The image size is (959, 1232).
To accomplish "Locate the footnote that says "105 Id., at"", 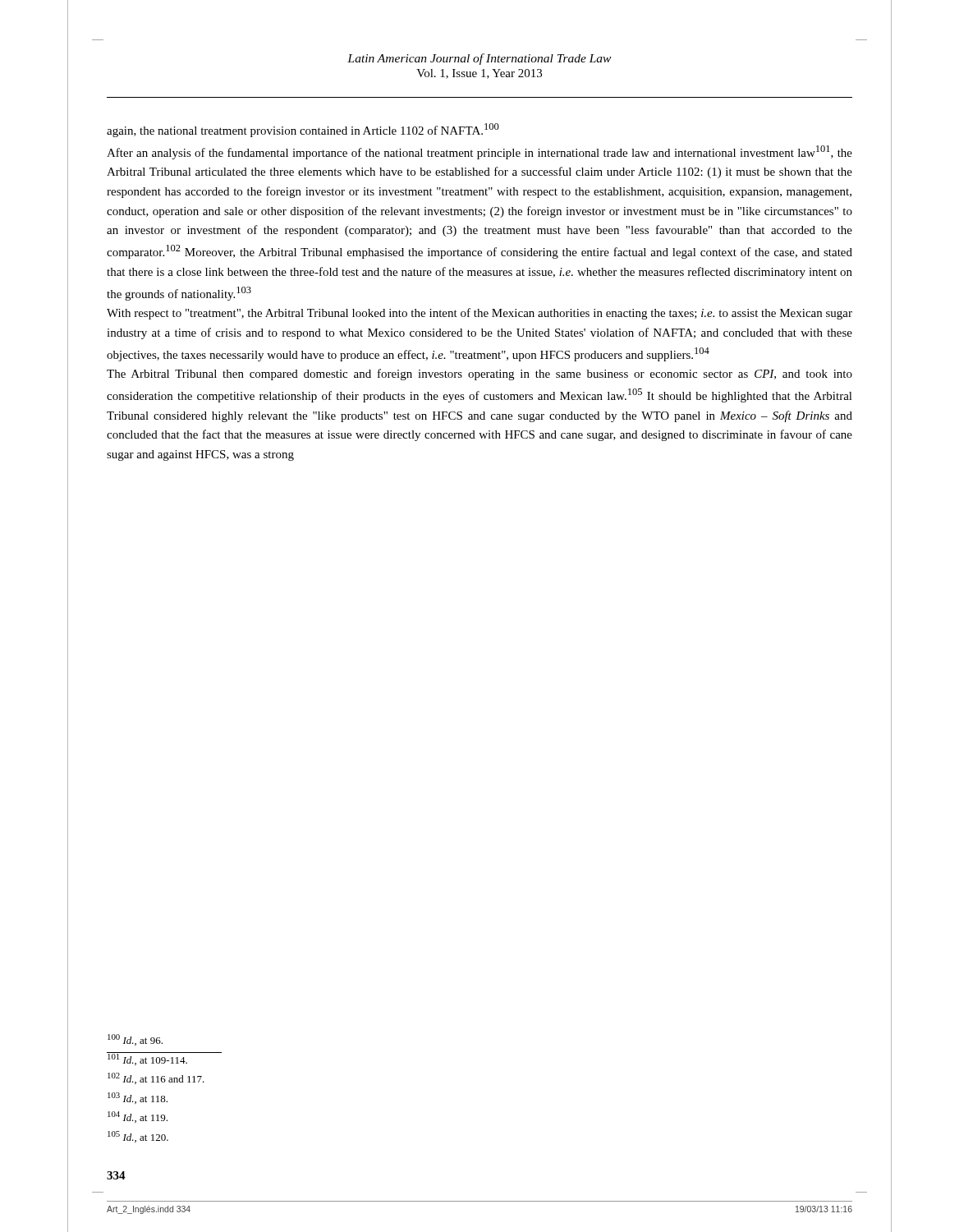I will coord(138,1137).
